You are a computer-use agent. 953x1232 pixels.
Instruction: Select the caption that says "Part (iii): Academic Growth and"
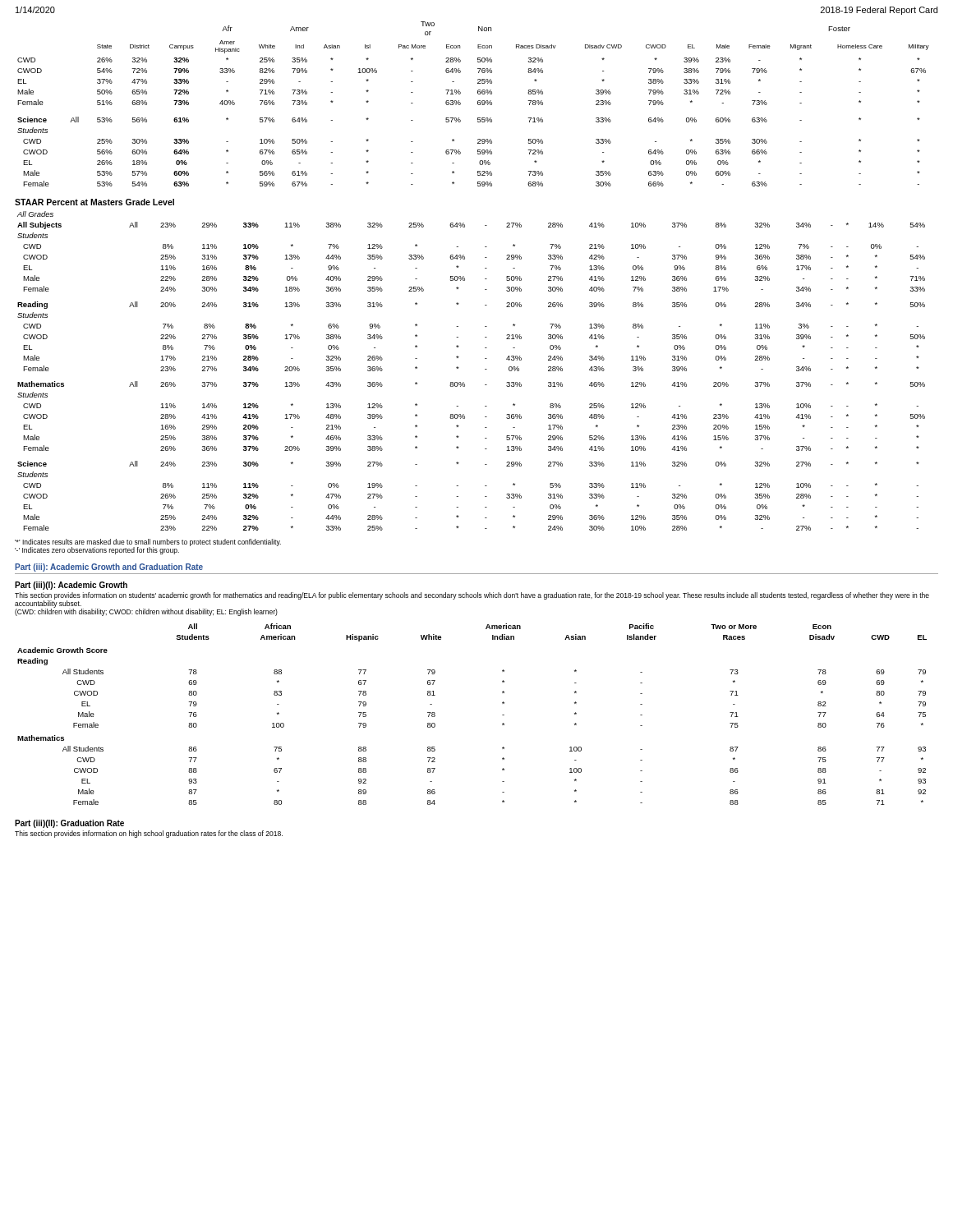[109, 567]
